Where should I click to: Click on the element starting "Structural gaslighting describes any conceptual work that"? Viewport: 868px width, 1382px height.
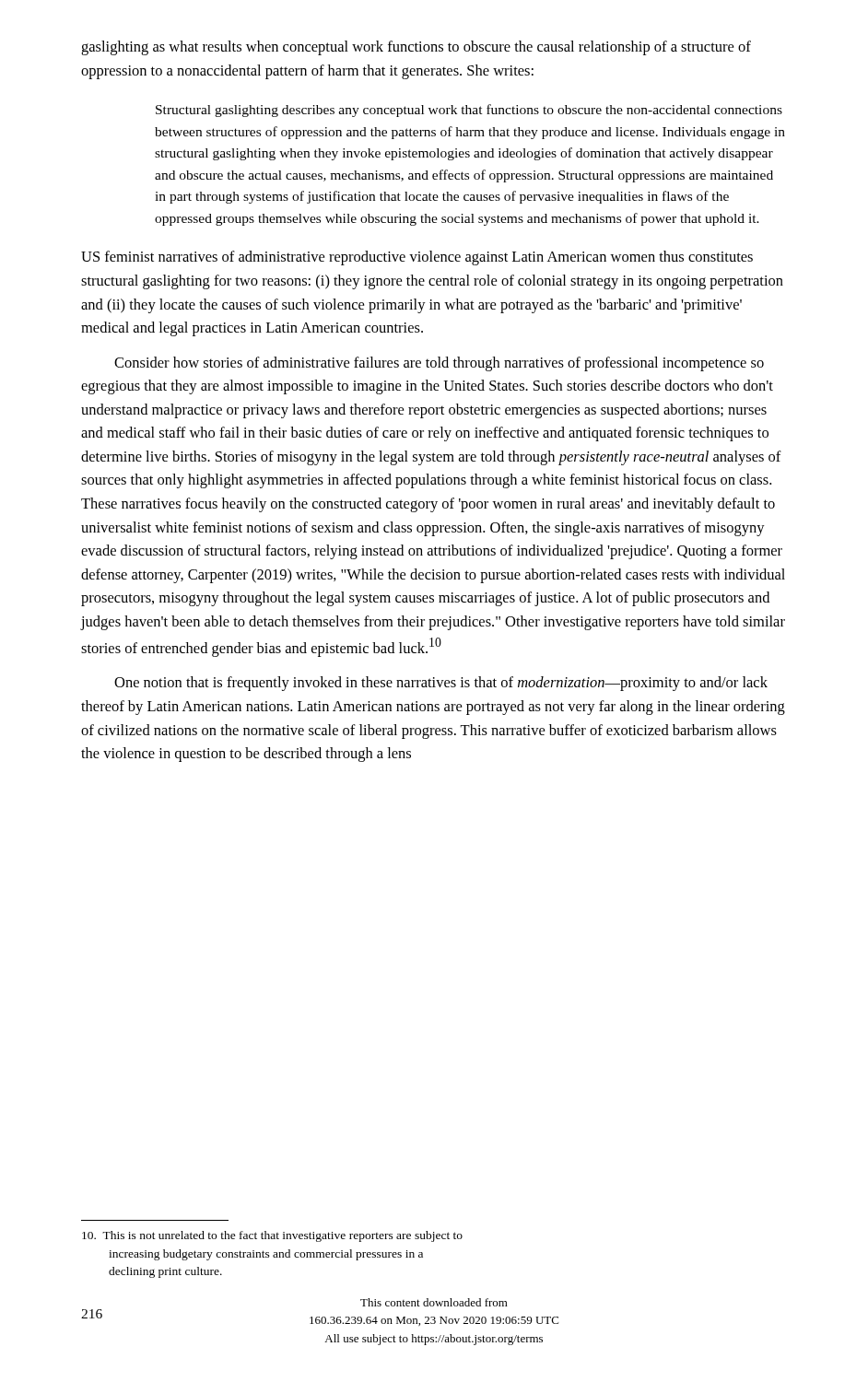[470, 163]
